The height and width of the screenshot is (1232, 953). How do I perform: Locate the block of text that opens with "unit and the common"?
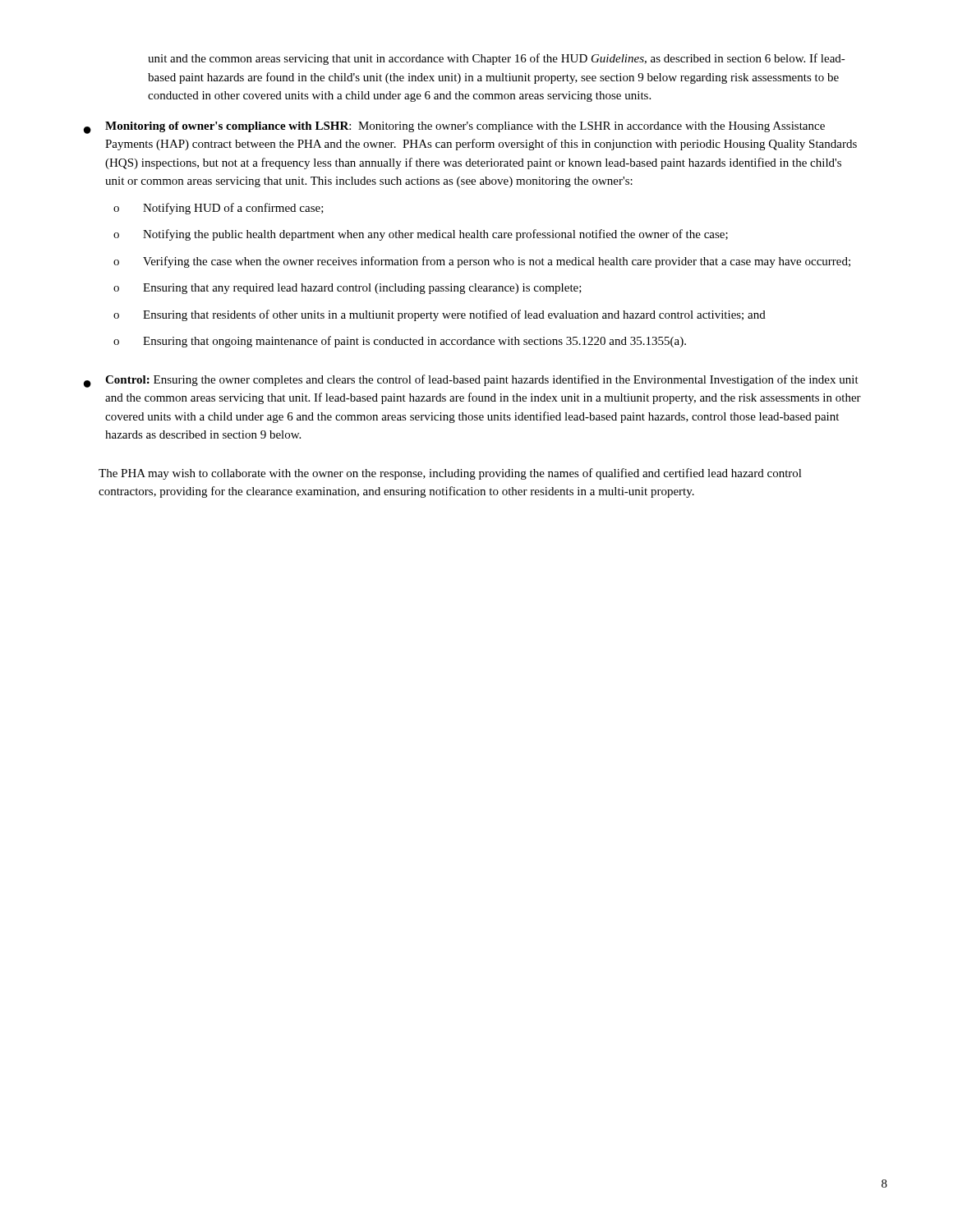pos(497,77)
